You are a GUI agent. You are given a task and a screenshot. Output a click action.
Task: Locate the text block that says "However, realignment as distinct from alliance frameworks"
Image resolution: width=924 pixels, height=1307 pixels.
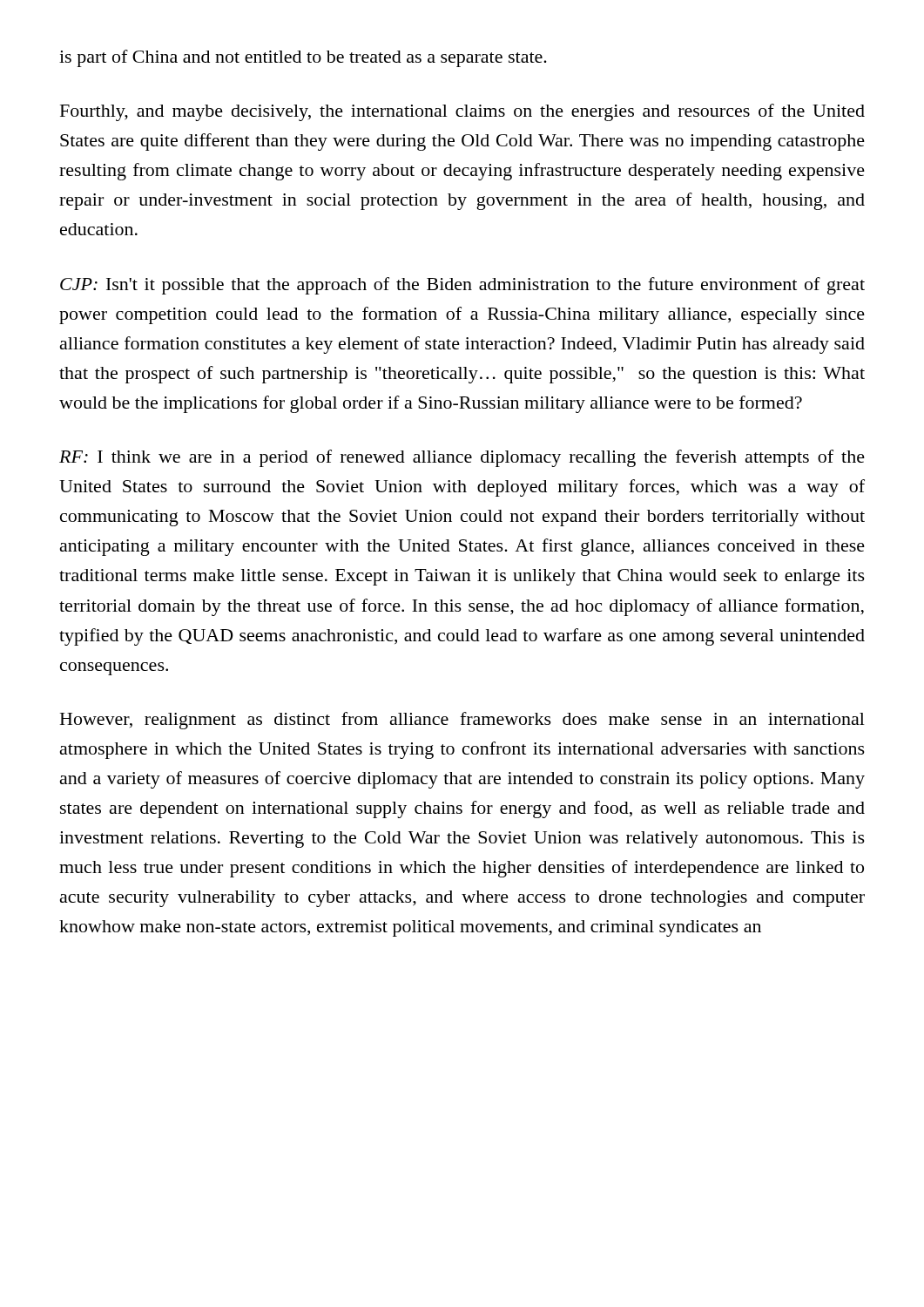[462, 822]
